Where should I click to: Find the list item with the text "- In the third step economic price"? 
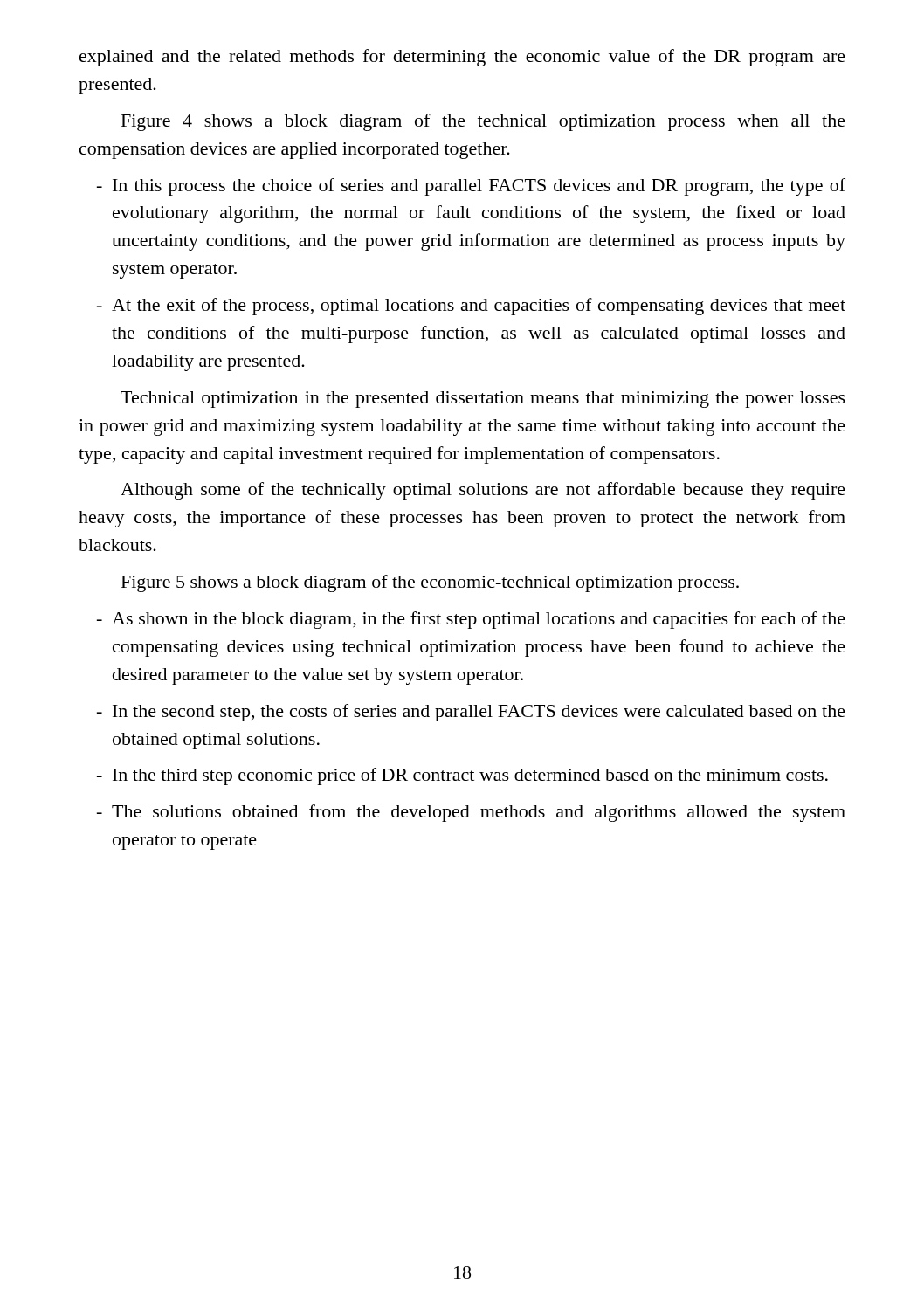(x=462, y=775)
